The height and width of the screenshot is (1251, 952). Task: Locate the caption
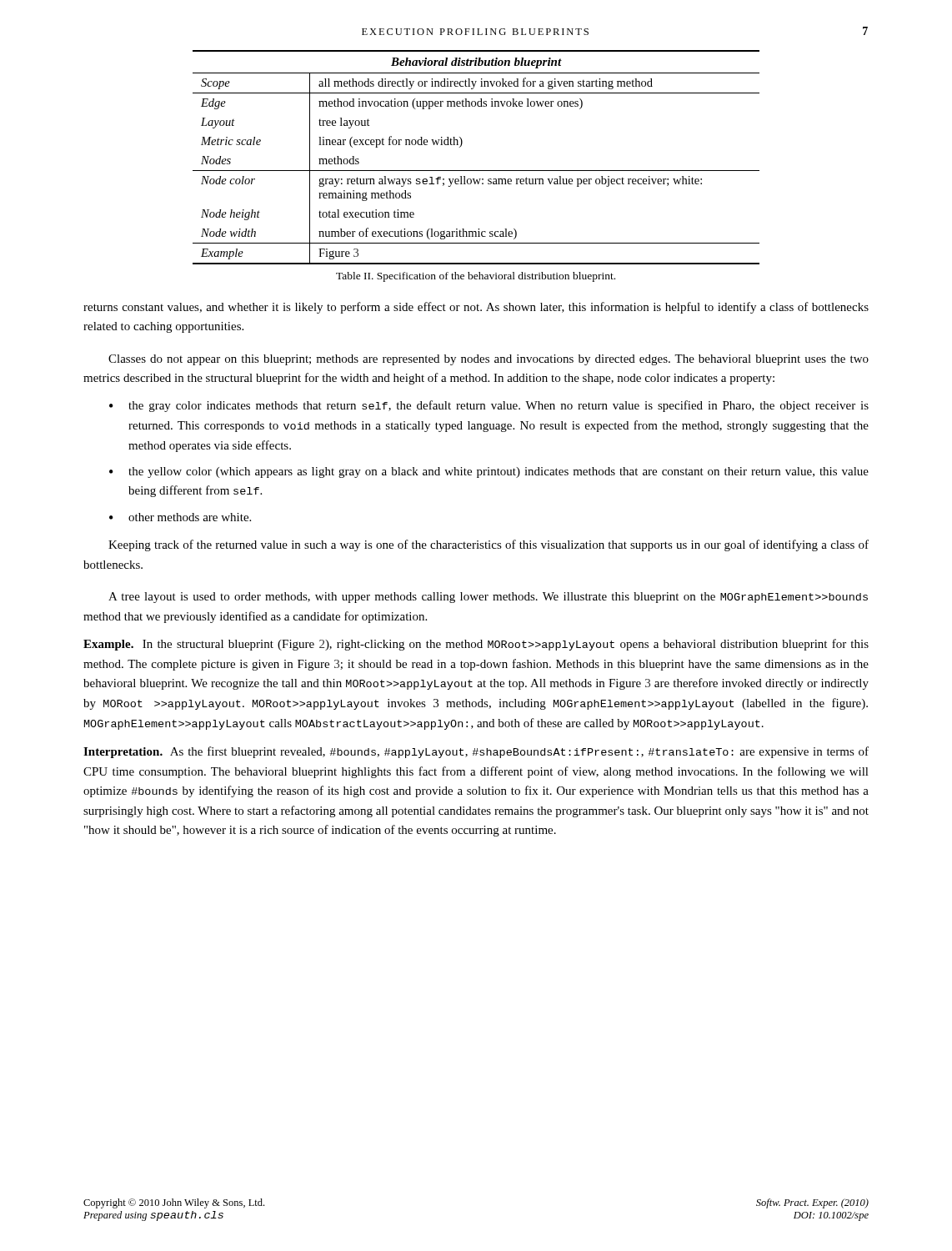[476, 276]
